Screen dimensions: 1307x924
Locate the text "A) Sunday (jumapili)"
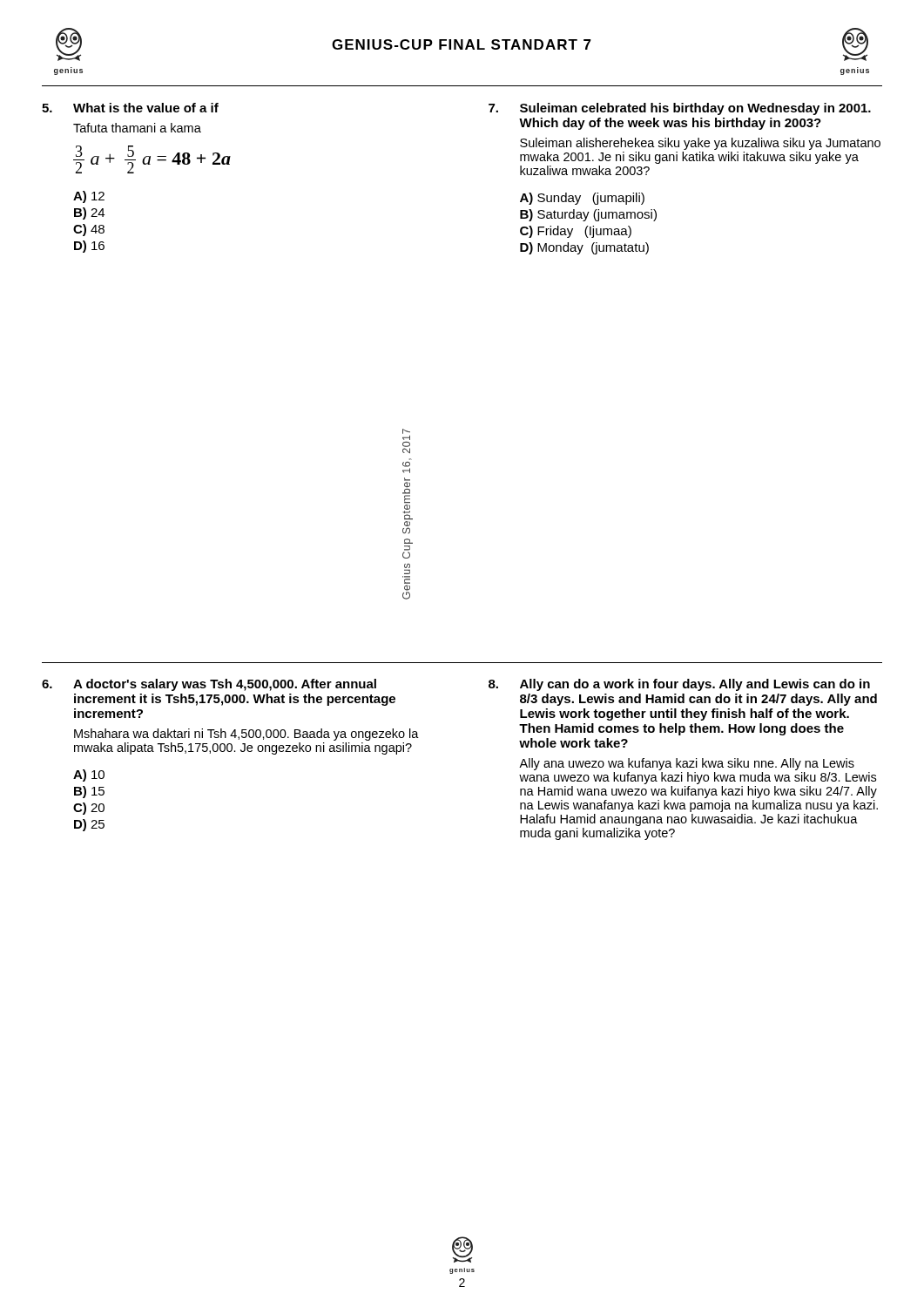582,197
